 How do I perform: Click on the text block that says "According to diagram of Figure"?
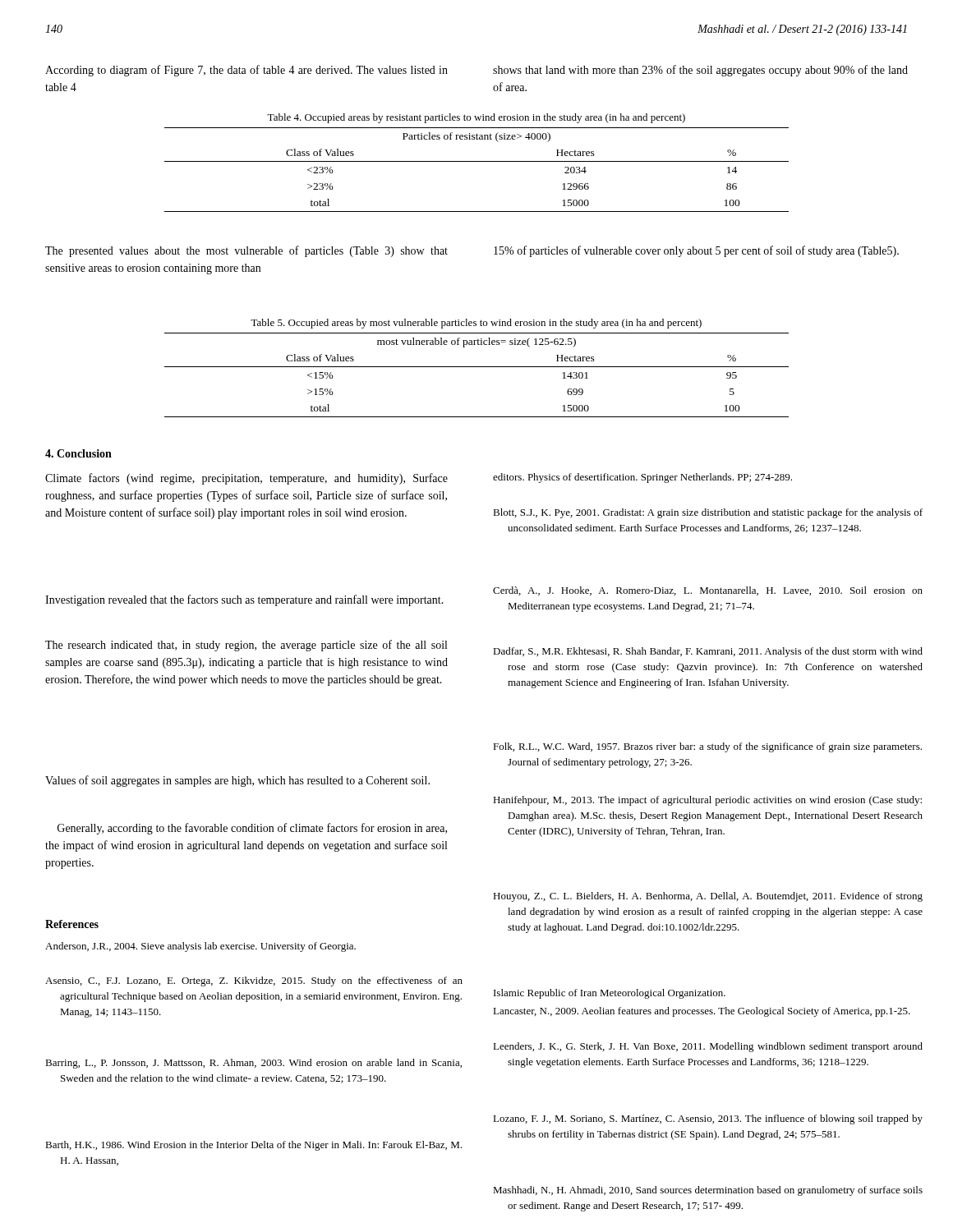point(246,79)
